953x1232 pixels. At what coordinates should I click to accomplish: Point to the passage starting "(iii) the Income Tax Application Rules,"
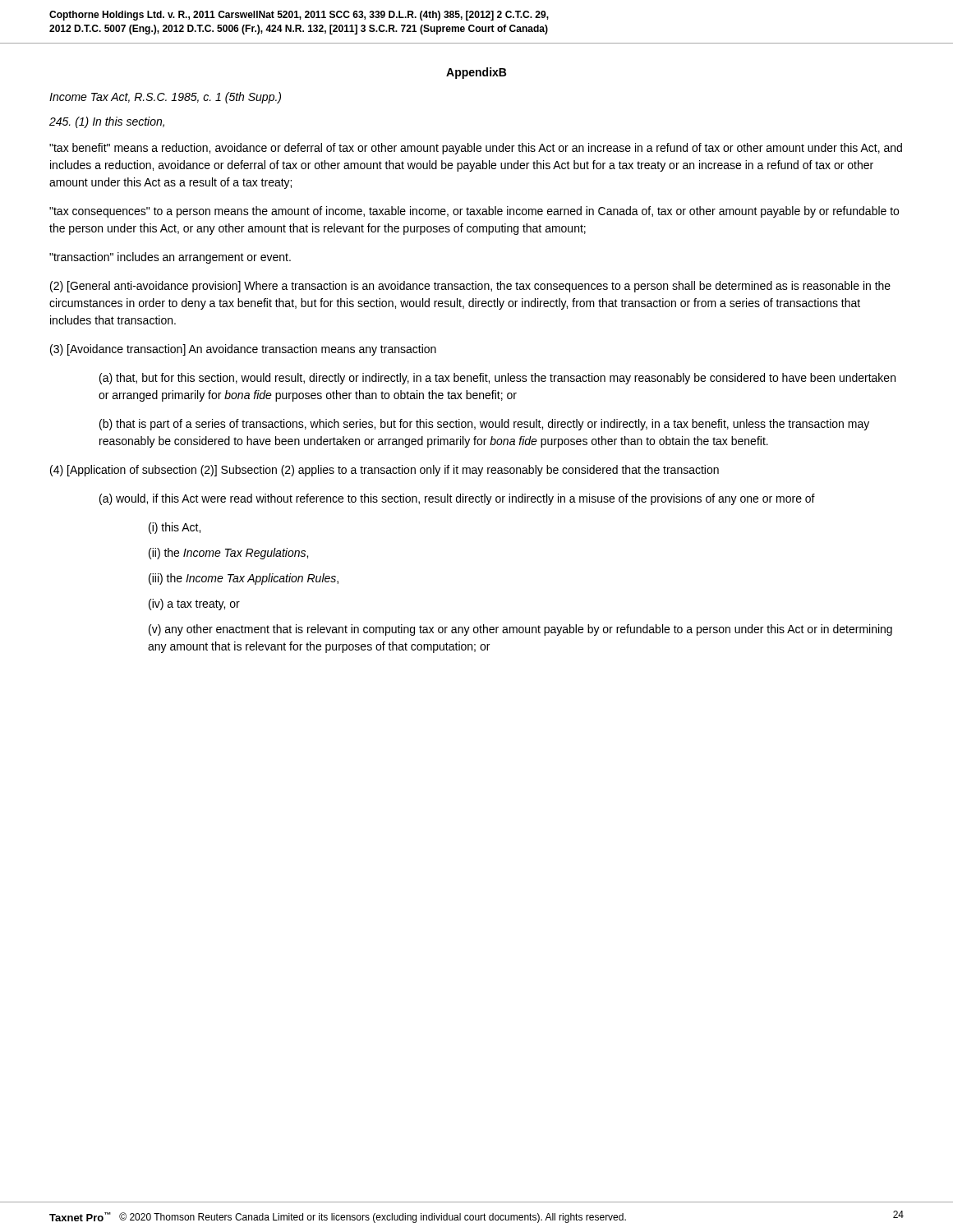(x=244, y=578)
